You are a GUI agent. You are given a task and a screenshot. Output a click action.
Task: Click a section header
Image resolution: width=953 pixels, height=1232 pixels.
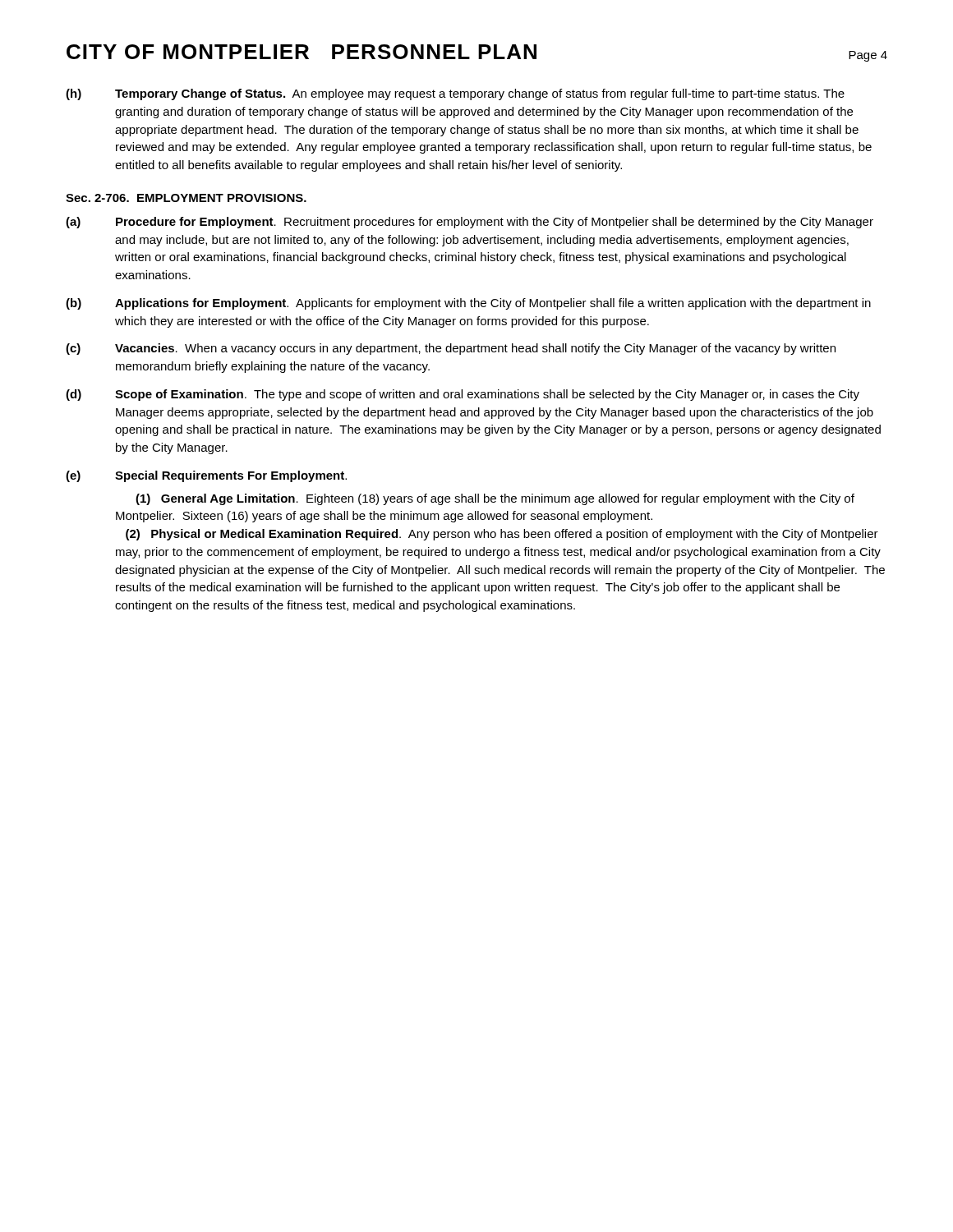coord(186,197)
